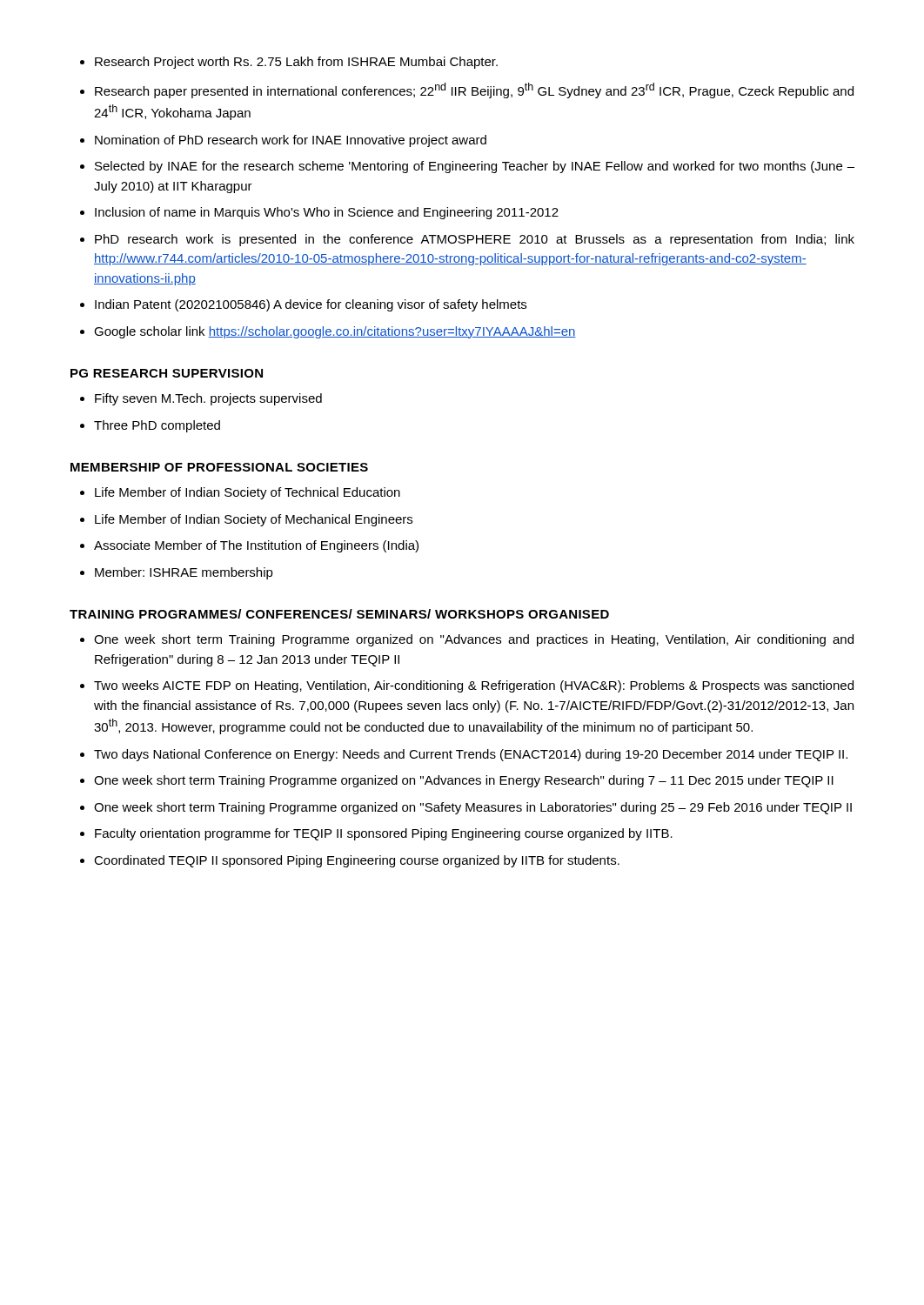
Task: Find the block on this page that starts "Coordinated TEQIP II sponsored"
Action: (x=474, y=860)
